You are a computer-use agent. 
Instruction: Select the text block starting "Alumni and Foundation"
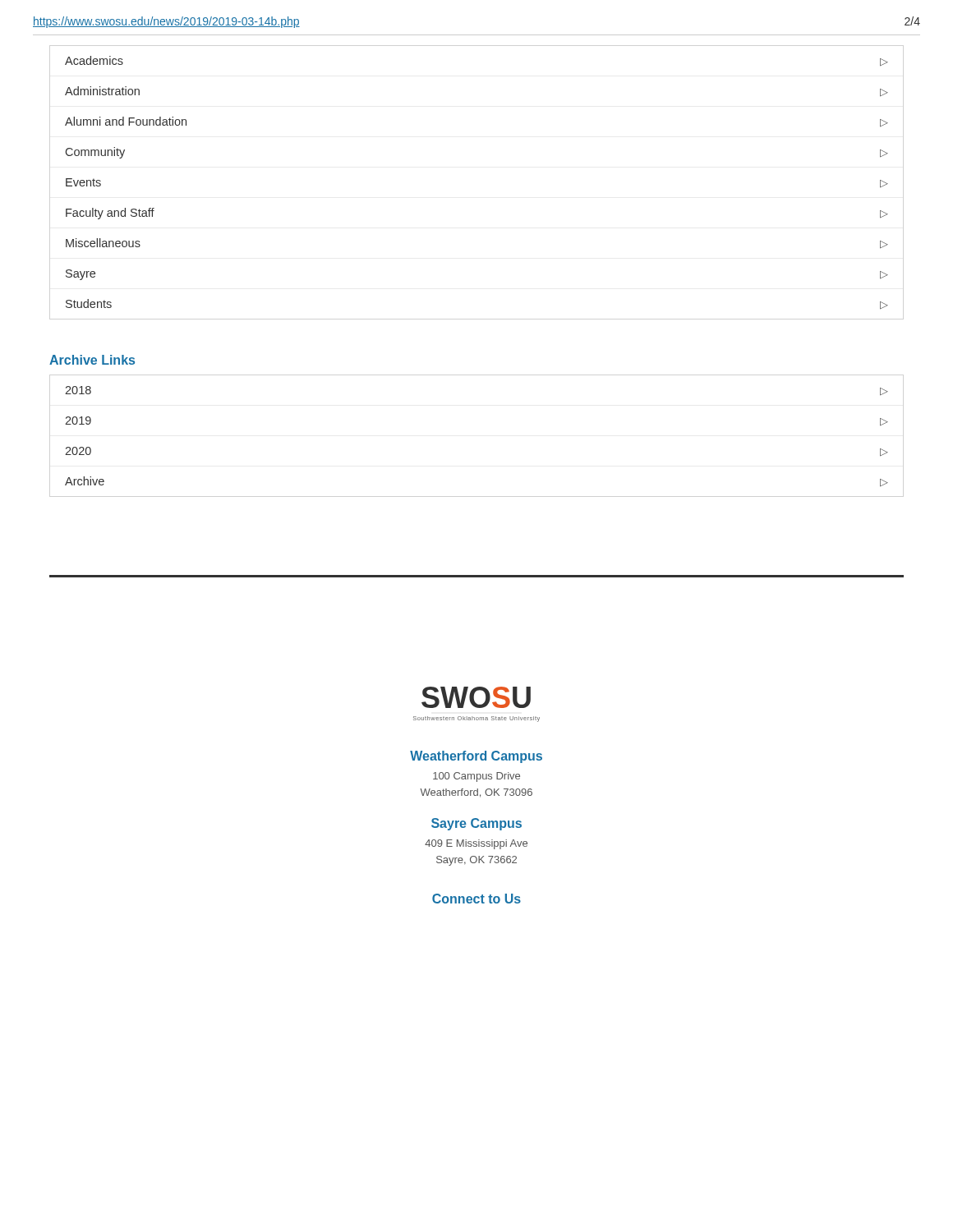coord(120,120)
